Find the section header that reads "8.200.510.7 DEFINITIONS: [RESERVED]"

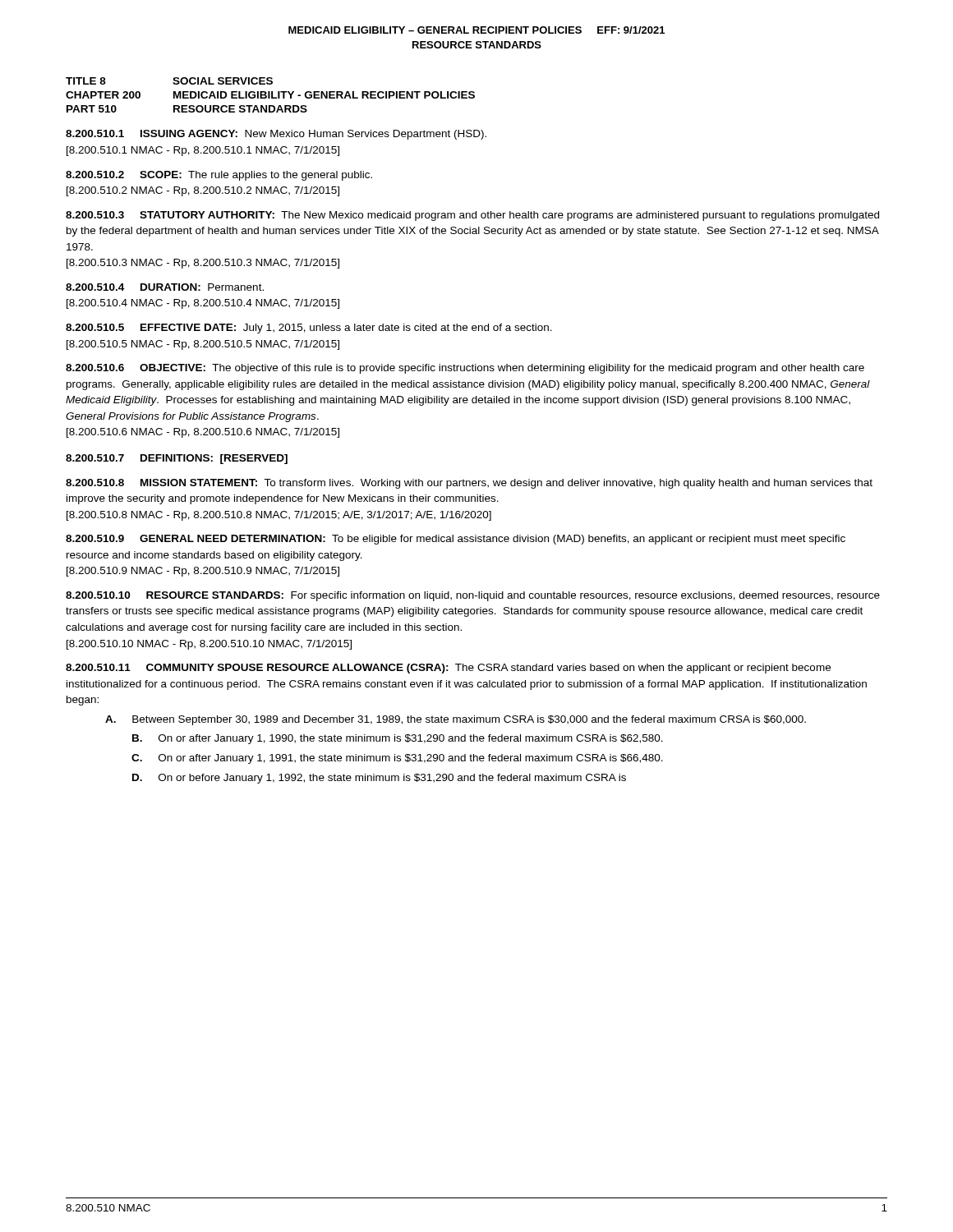177,458
